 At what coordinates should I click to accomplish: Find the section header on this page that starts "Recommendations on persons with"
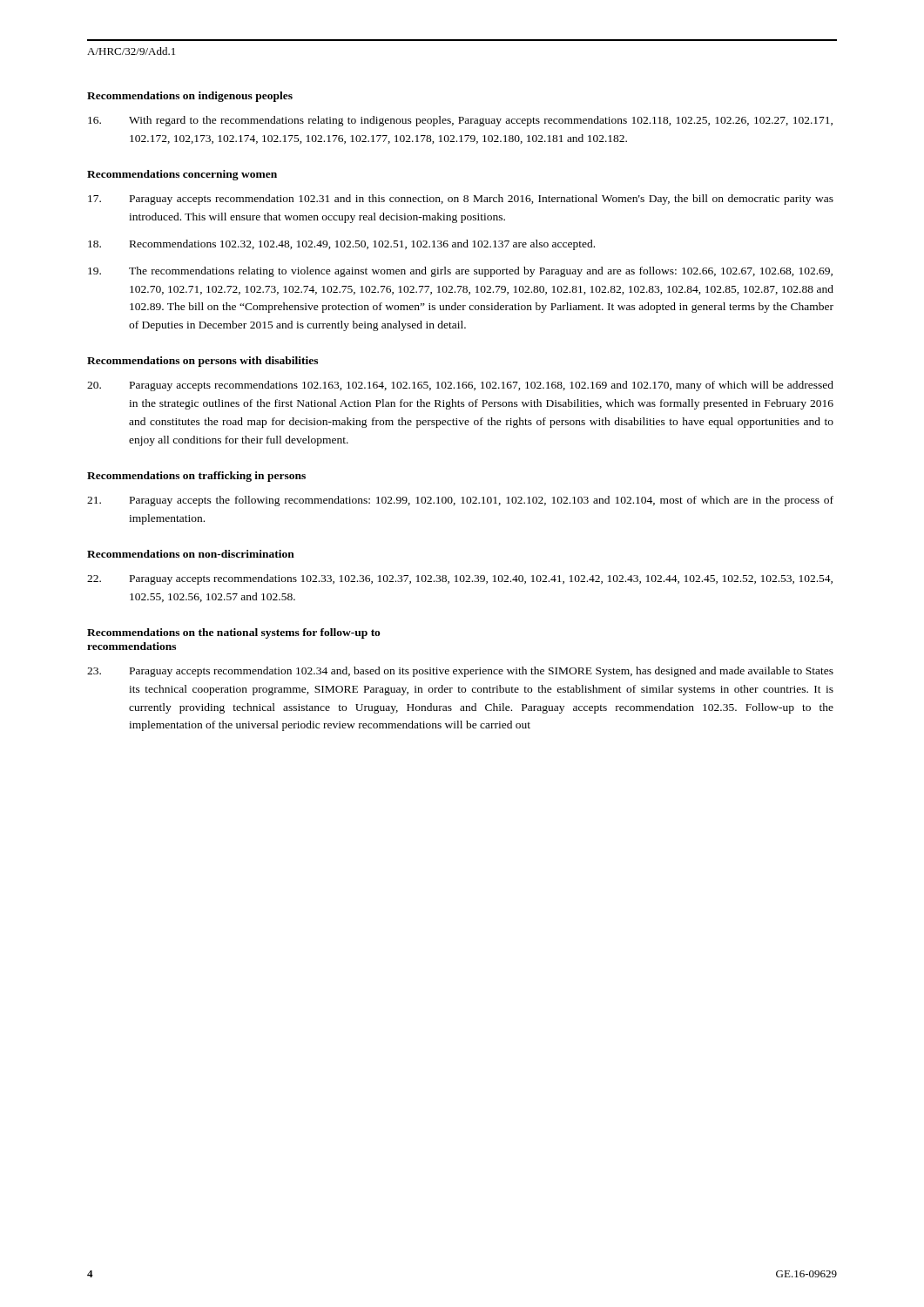click(203, 361)
